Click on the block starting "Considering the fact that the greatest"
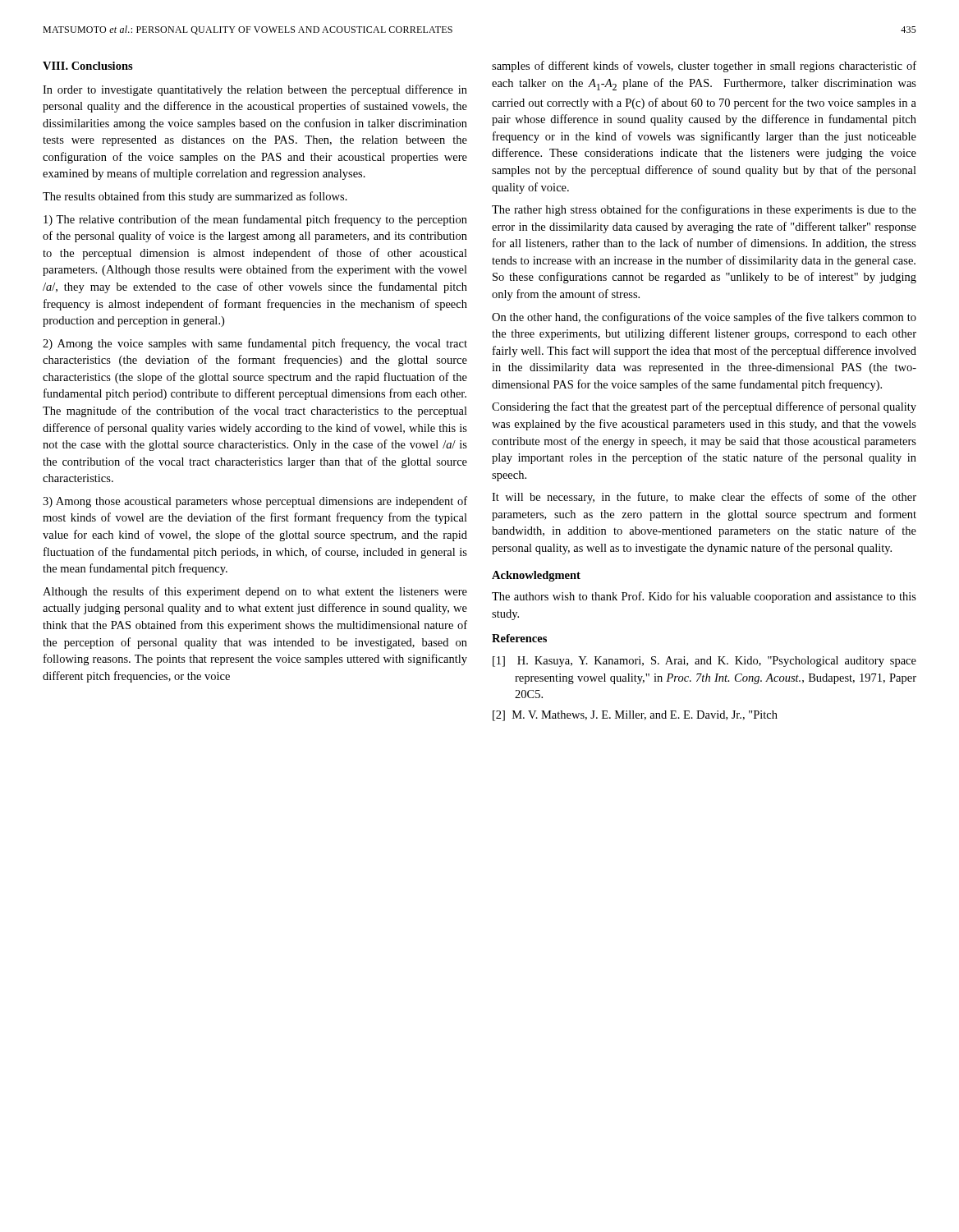 [x=704, y=441]
